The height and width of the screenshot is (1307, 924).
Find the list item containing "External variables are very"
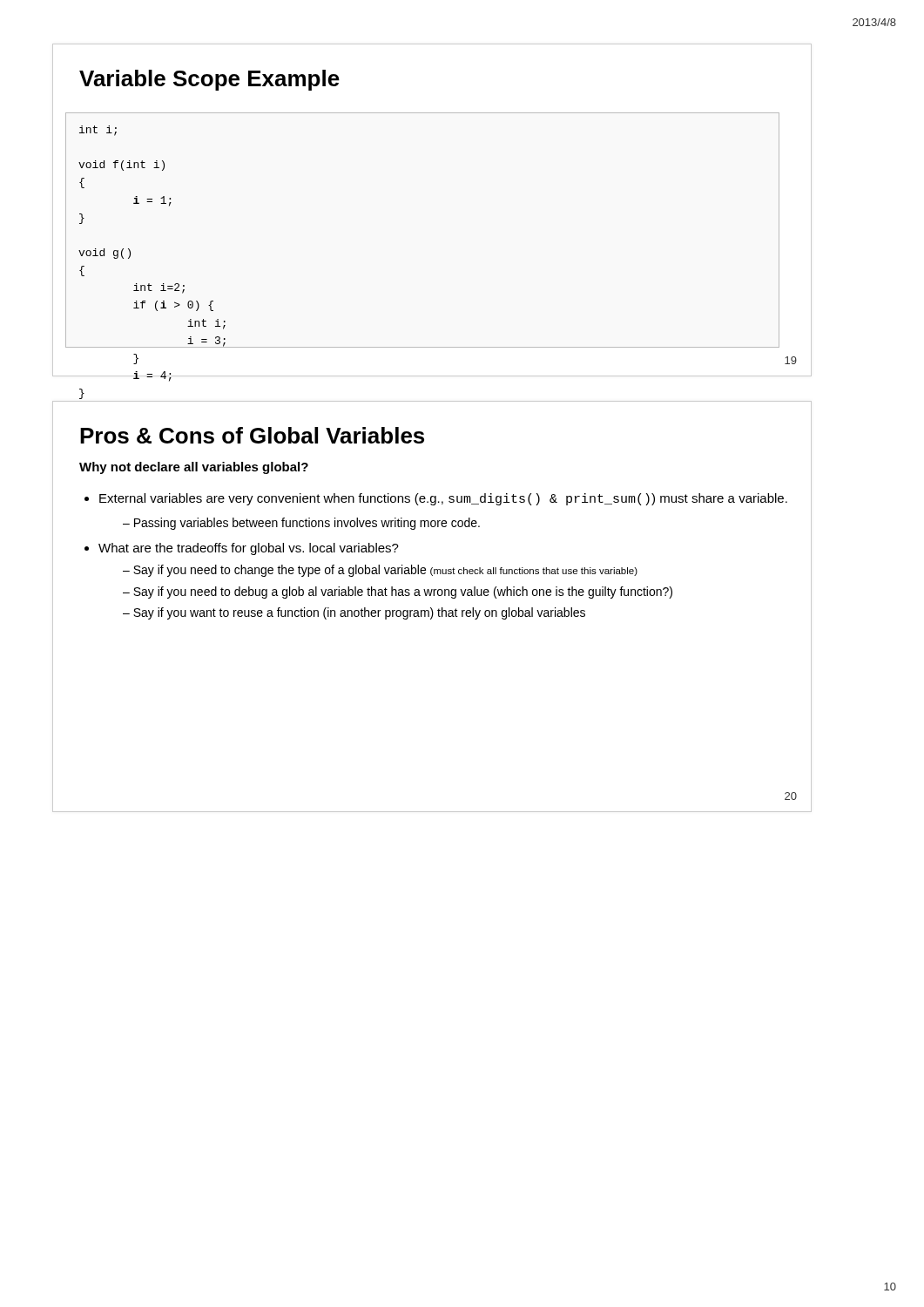click(x=446, y=511)
